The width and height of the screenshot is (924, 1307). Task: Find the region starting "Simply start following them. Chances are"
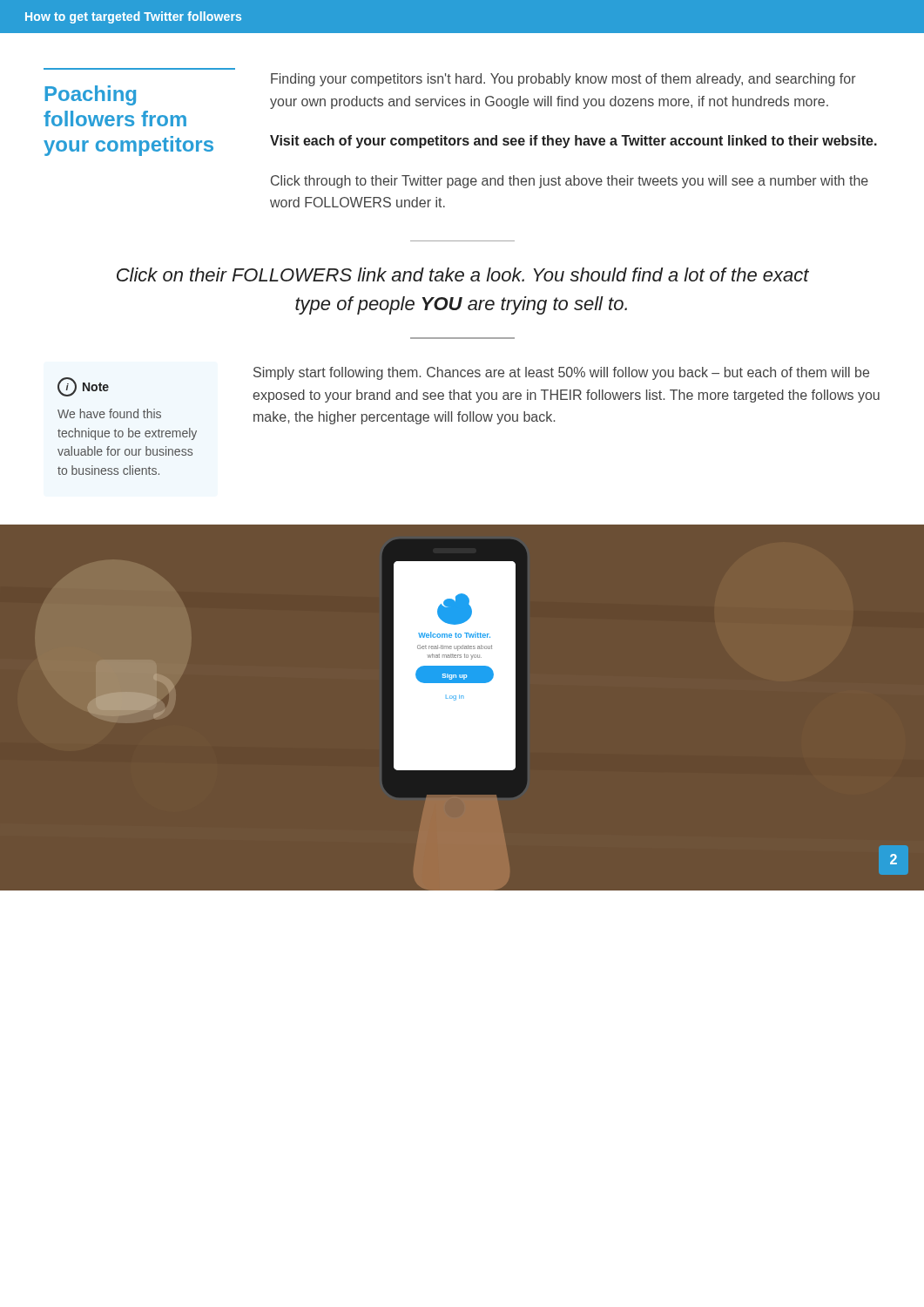567,395
